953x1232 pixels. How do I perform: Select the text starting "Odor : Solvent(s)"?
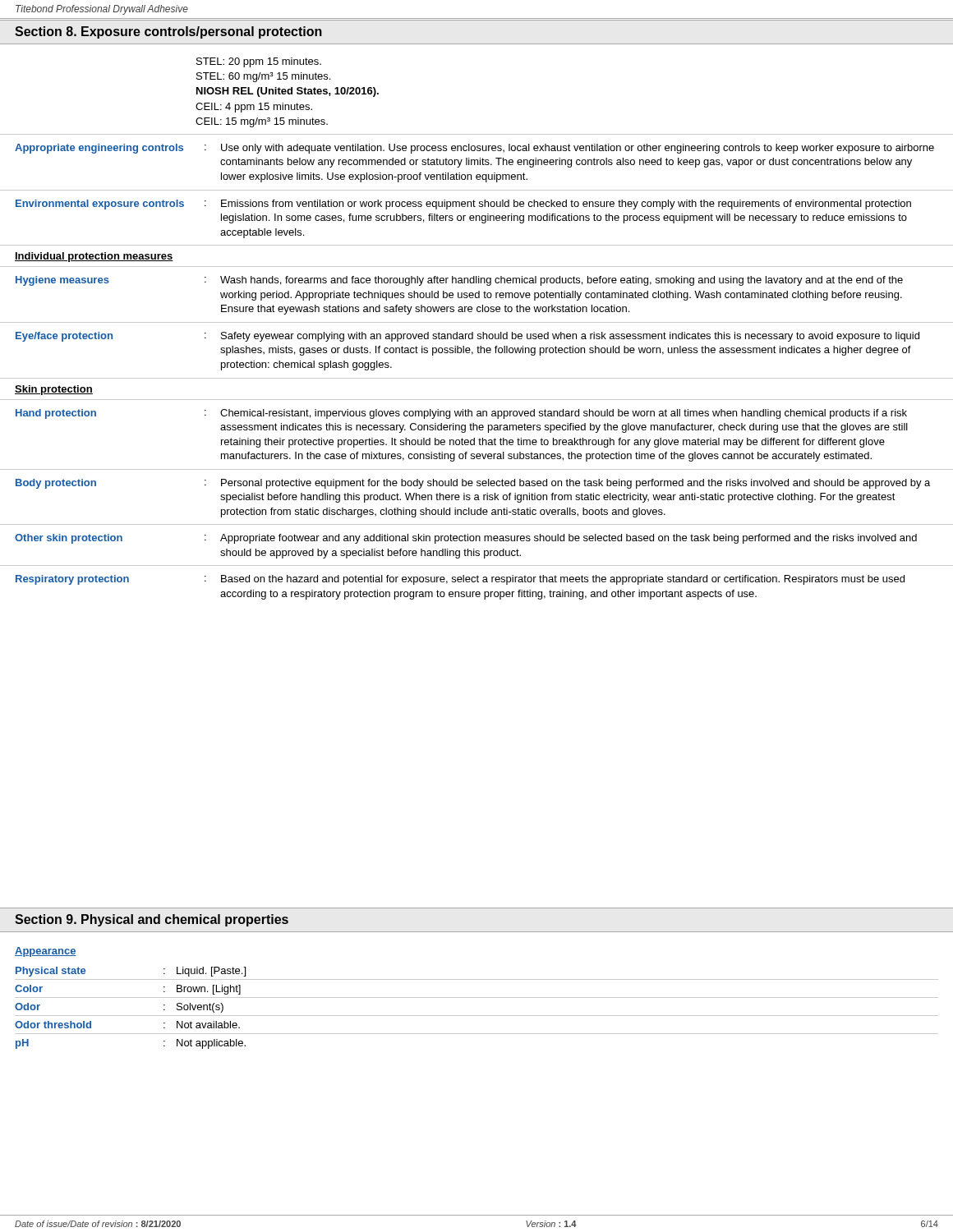point(476,1007)
